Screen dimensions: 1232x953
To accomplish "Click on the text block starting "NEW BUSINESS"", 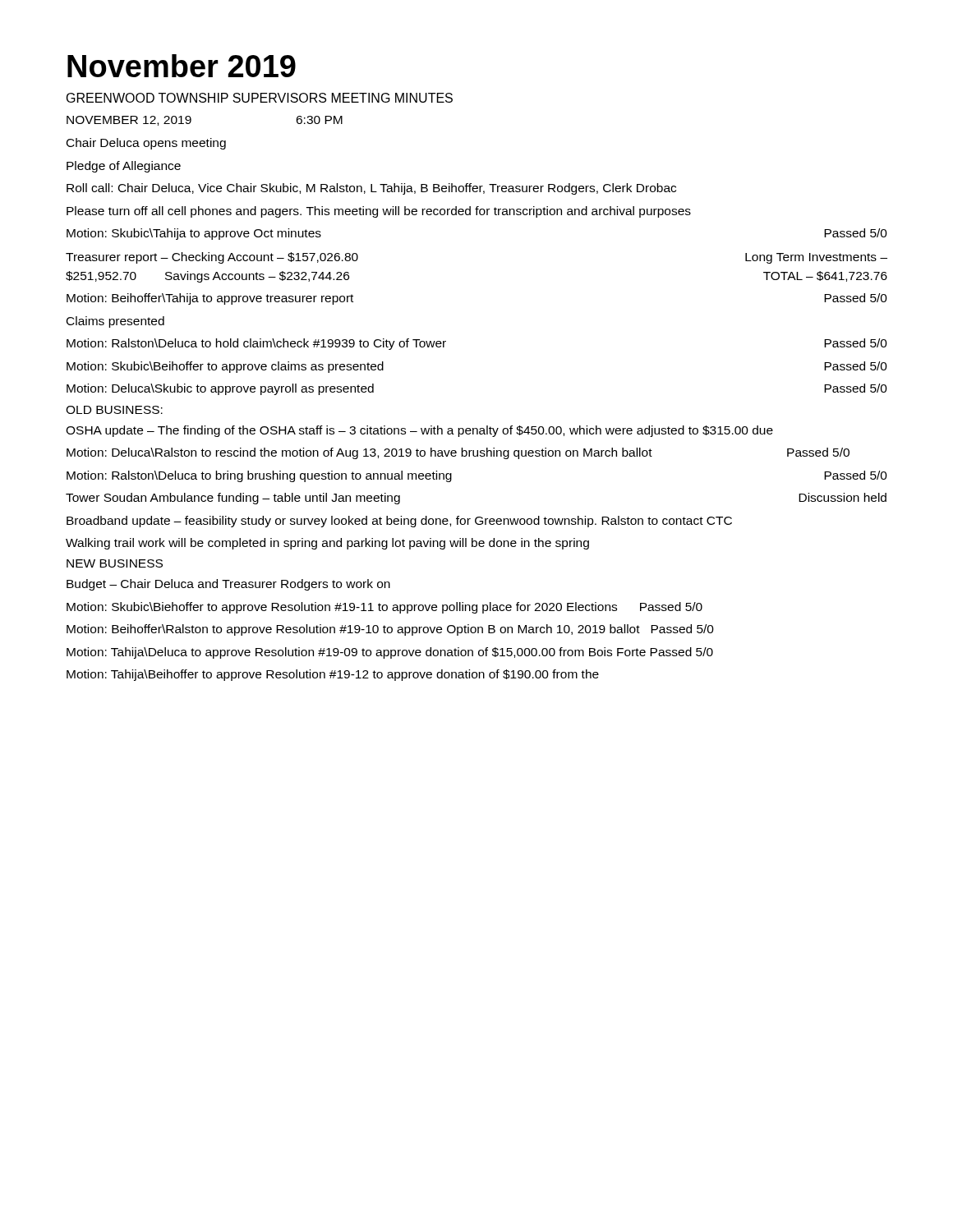I will tap(115, 563).
